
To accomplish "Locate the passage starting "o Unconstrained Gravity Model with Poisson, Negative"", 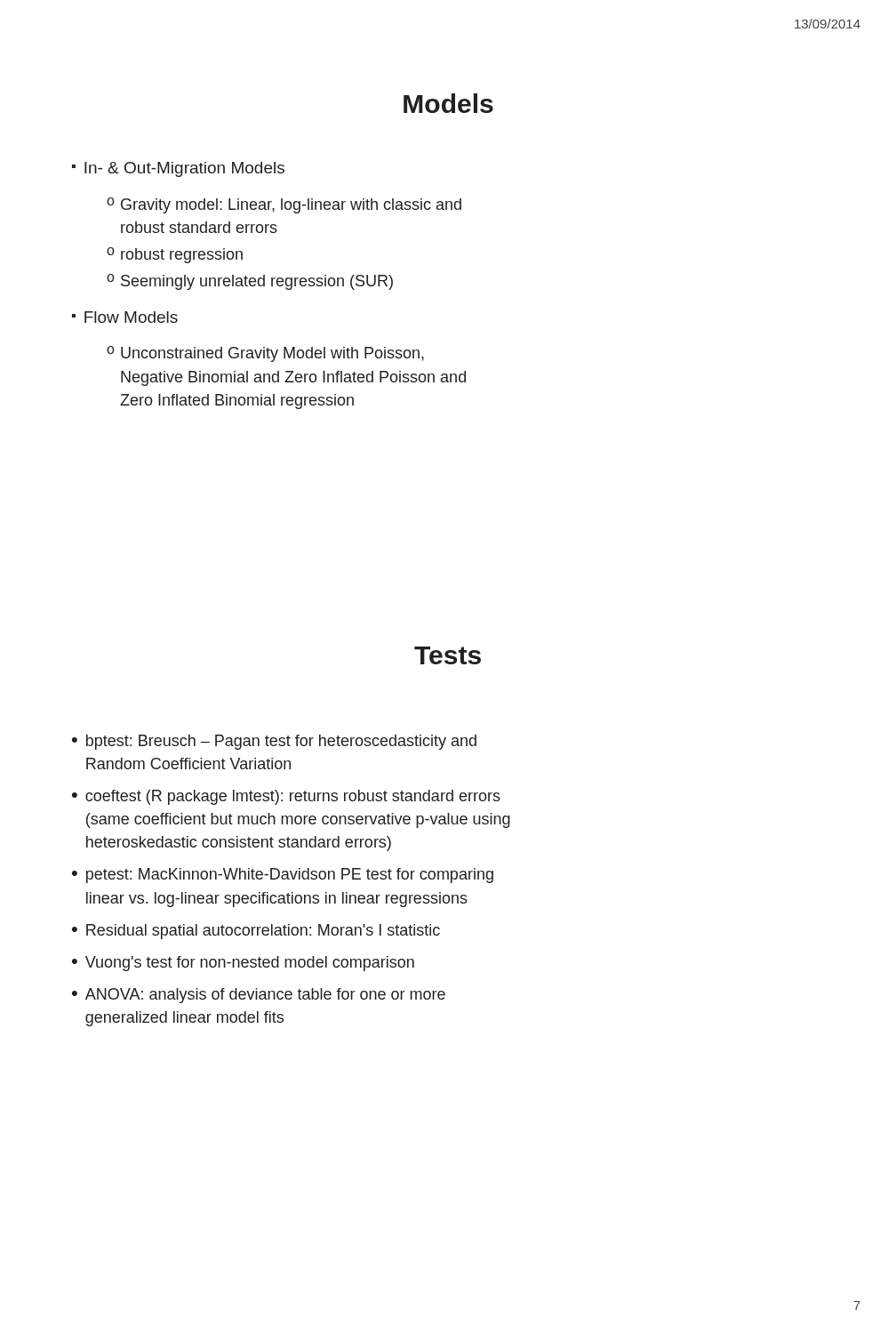I will pyautogui.click(x=287, y=377).
